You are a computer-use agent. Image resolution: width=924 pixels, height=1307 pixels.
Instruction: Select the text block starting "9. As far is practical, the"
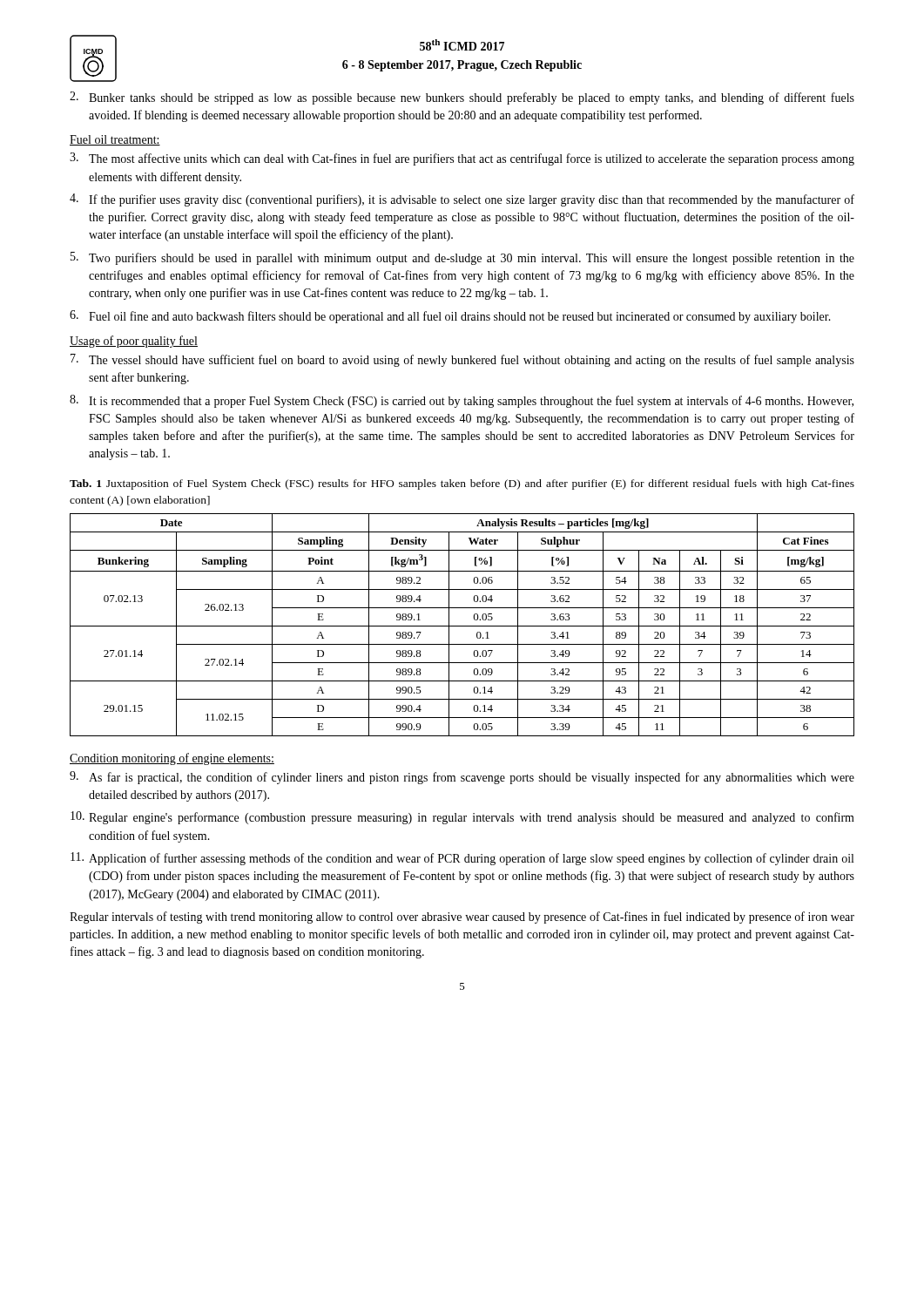coord(462,787)
